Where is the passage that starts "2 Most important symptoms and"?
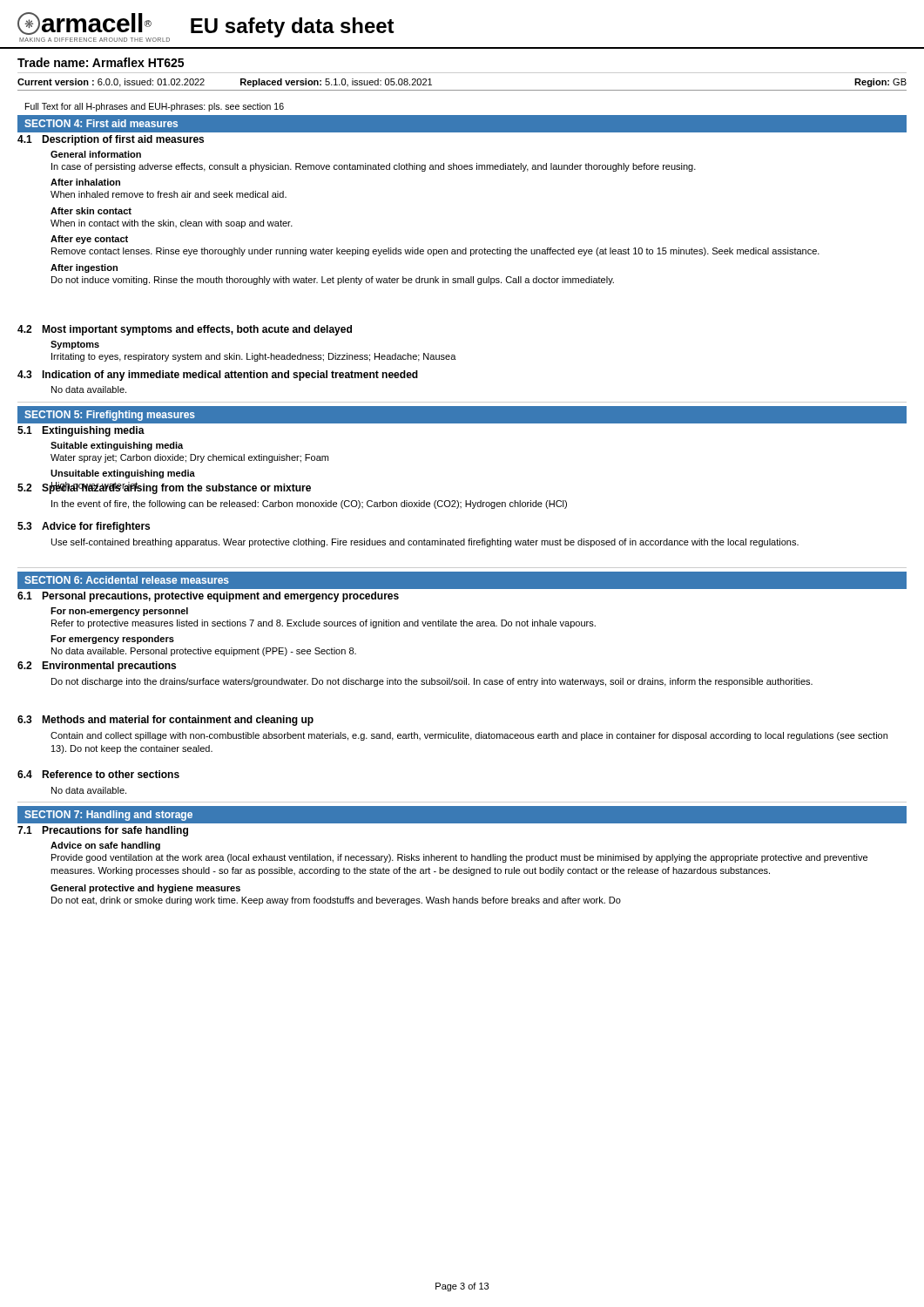Image resolution: width=924 pixels, height=1307 pixels. point(185,329)
